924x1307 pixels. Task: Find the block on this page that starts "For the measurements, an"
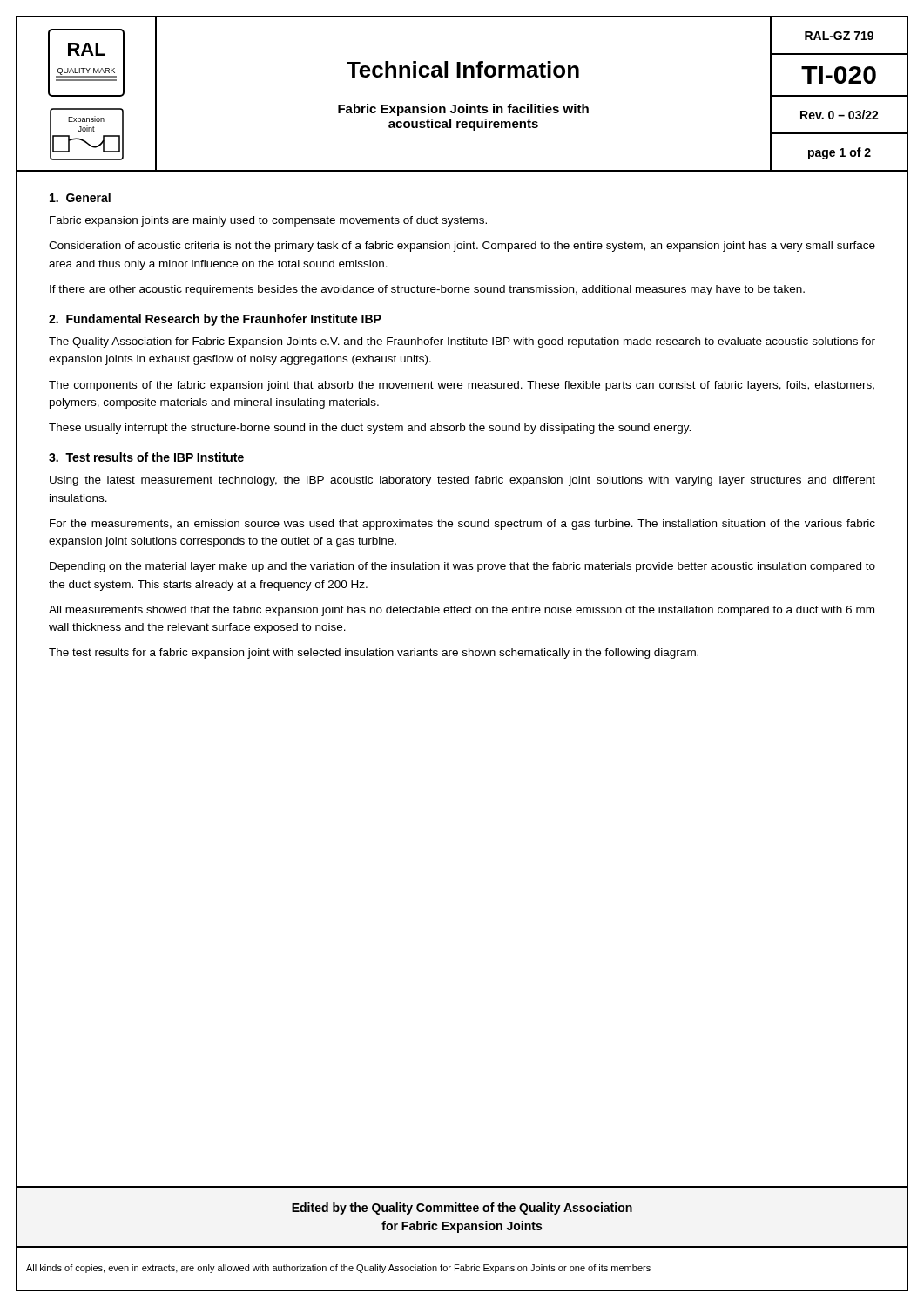(462, 532)
